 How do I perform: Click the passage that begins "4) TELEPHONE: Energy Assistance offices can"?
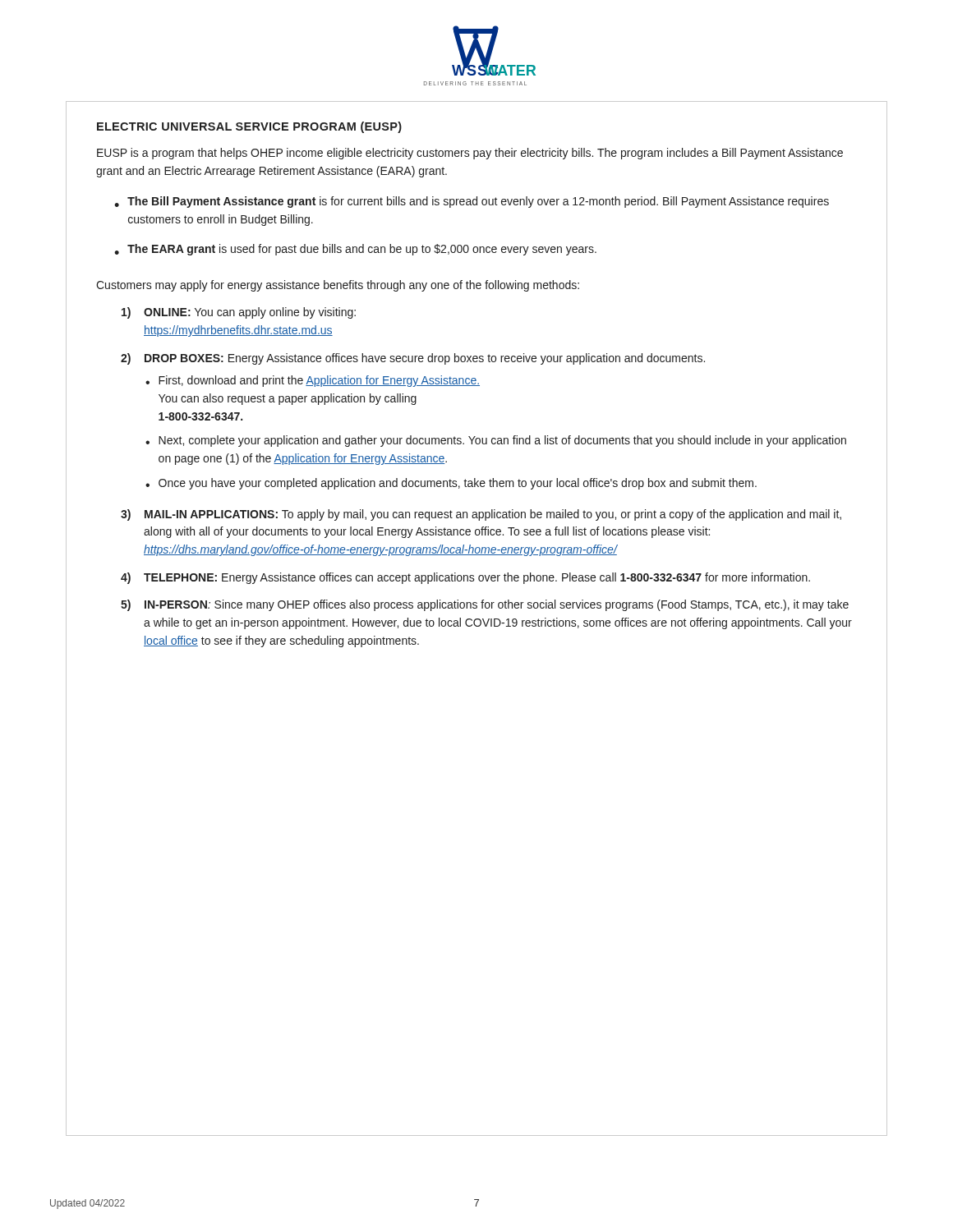coord(489,578)
